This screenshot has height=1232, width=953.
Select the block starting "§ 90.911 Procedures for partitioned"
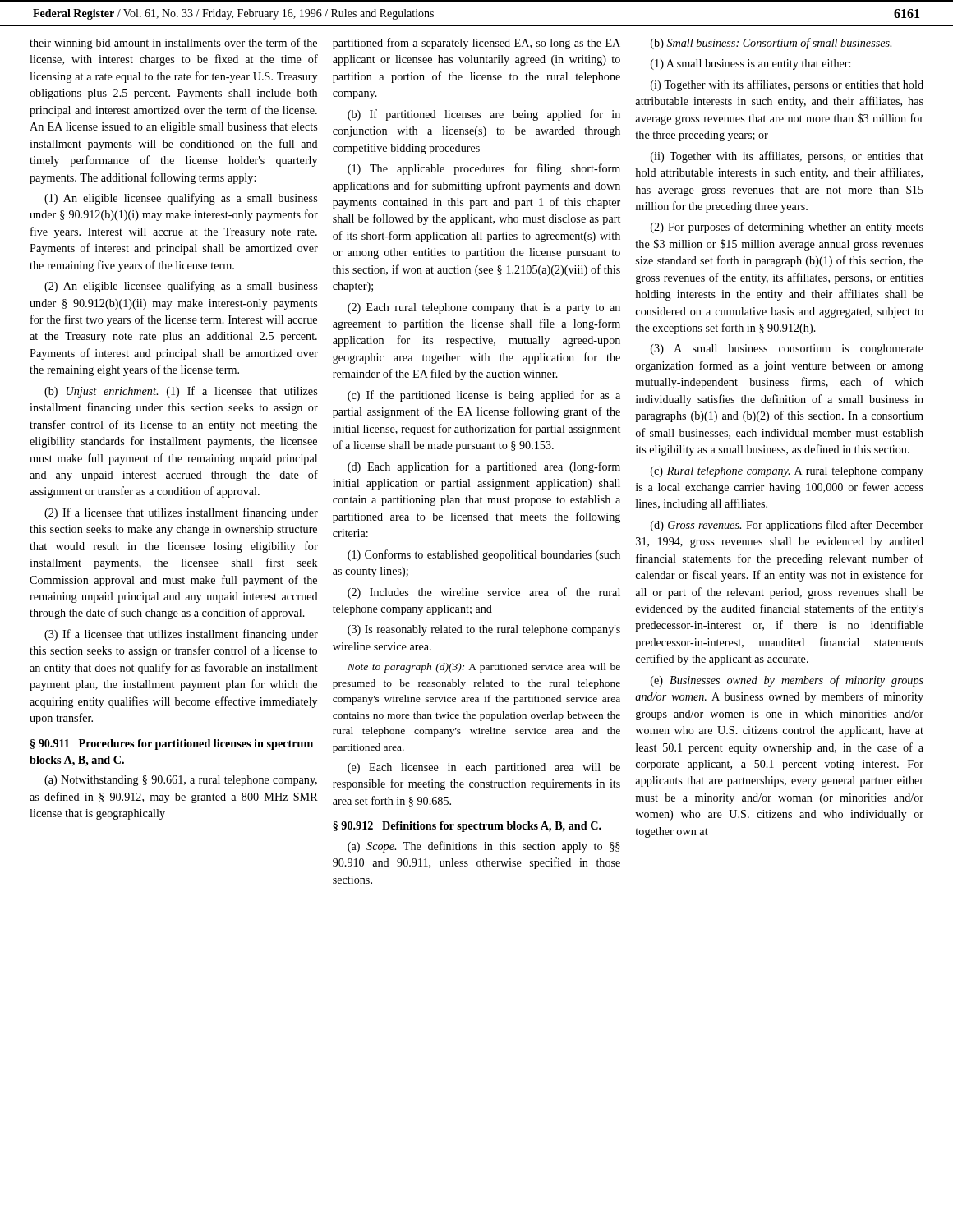pyautogui.click(x=174, y=751)
